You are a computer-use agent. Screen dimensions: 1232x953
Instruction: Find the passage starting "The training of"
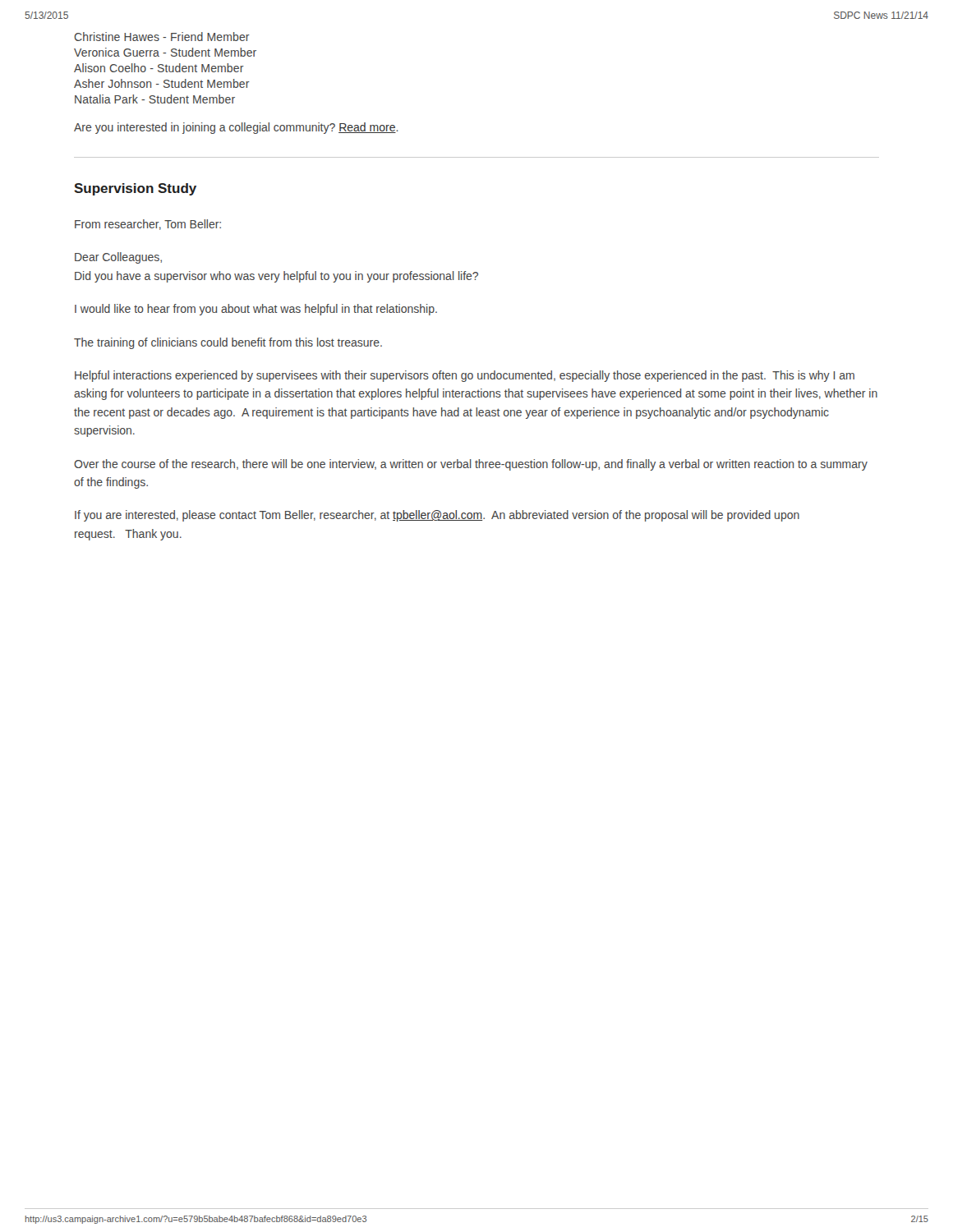228,342
